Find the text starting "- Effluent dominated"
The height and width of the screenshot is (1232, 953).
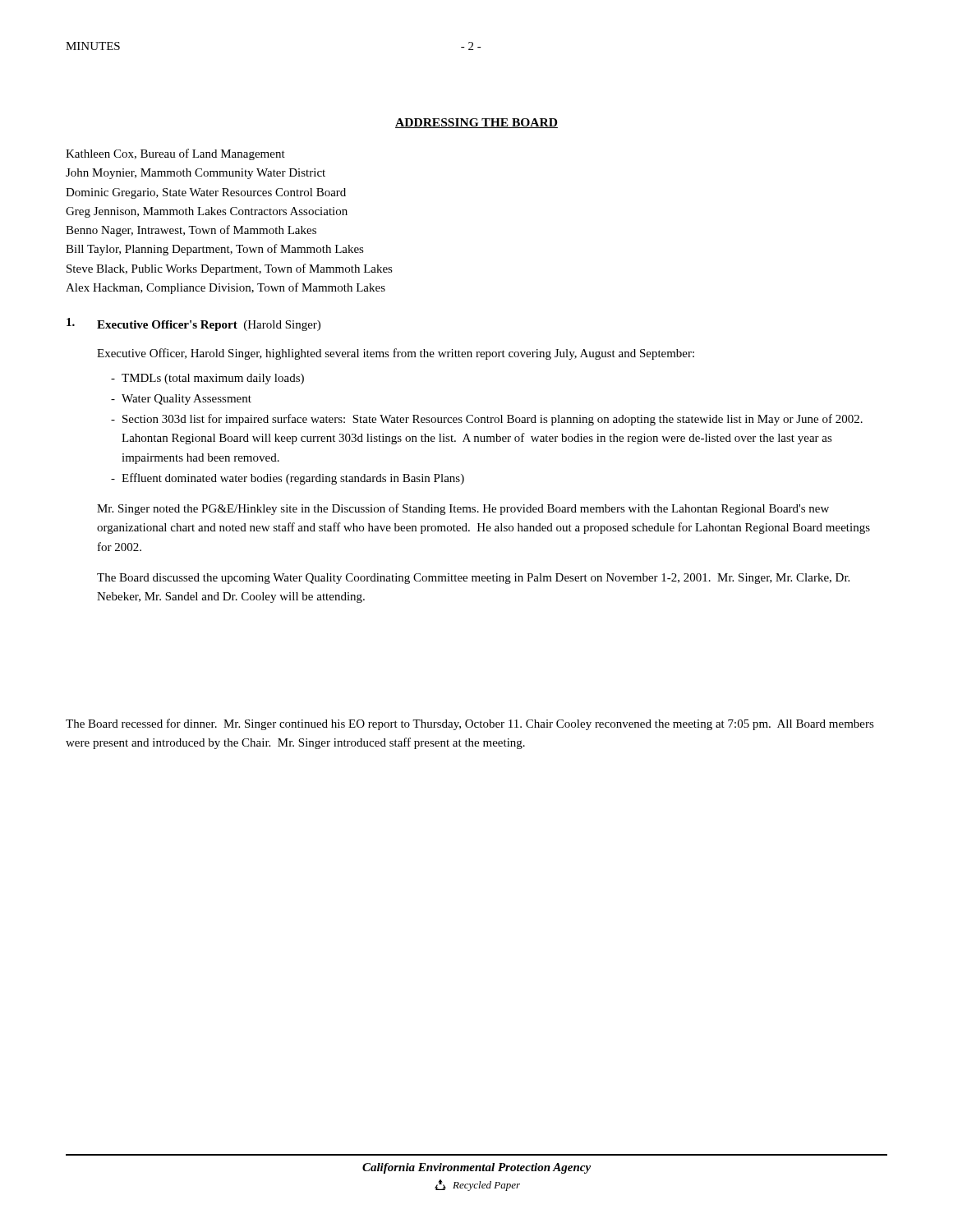click(288, 479)
